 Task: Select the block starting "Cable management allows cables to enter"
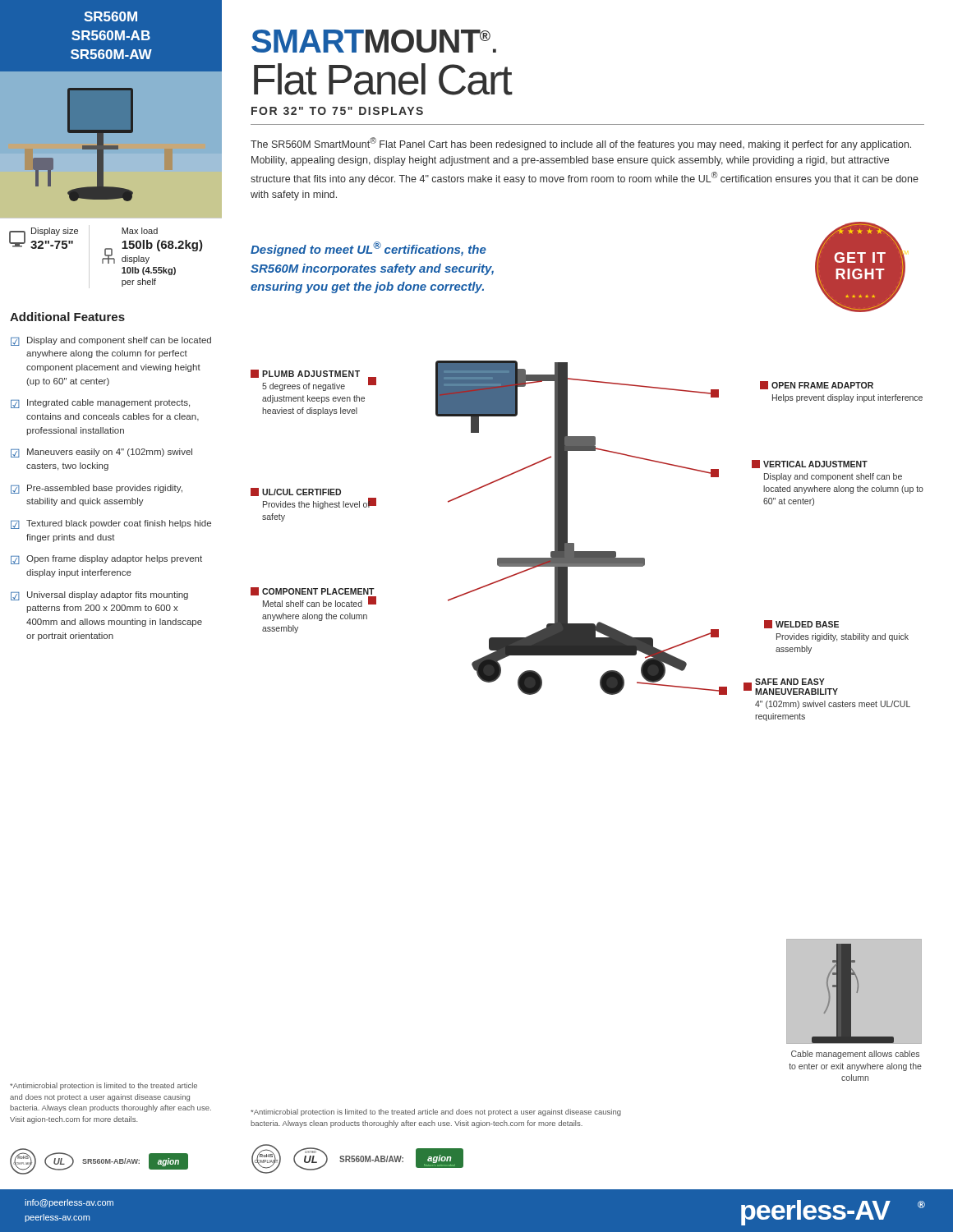pyautogui.click(x=855, y=1066)
